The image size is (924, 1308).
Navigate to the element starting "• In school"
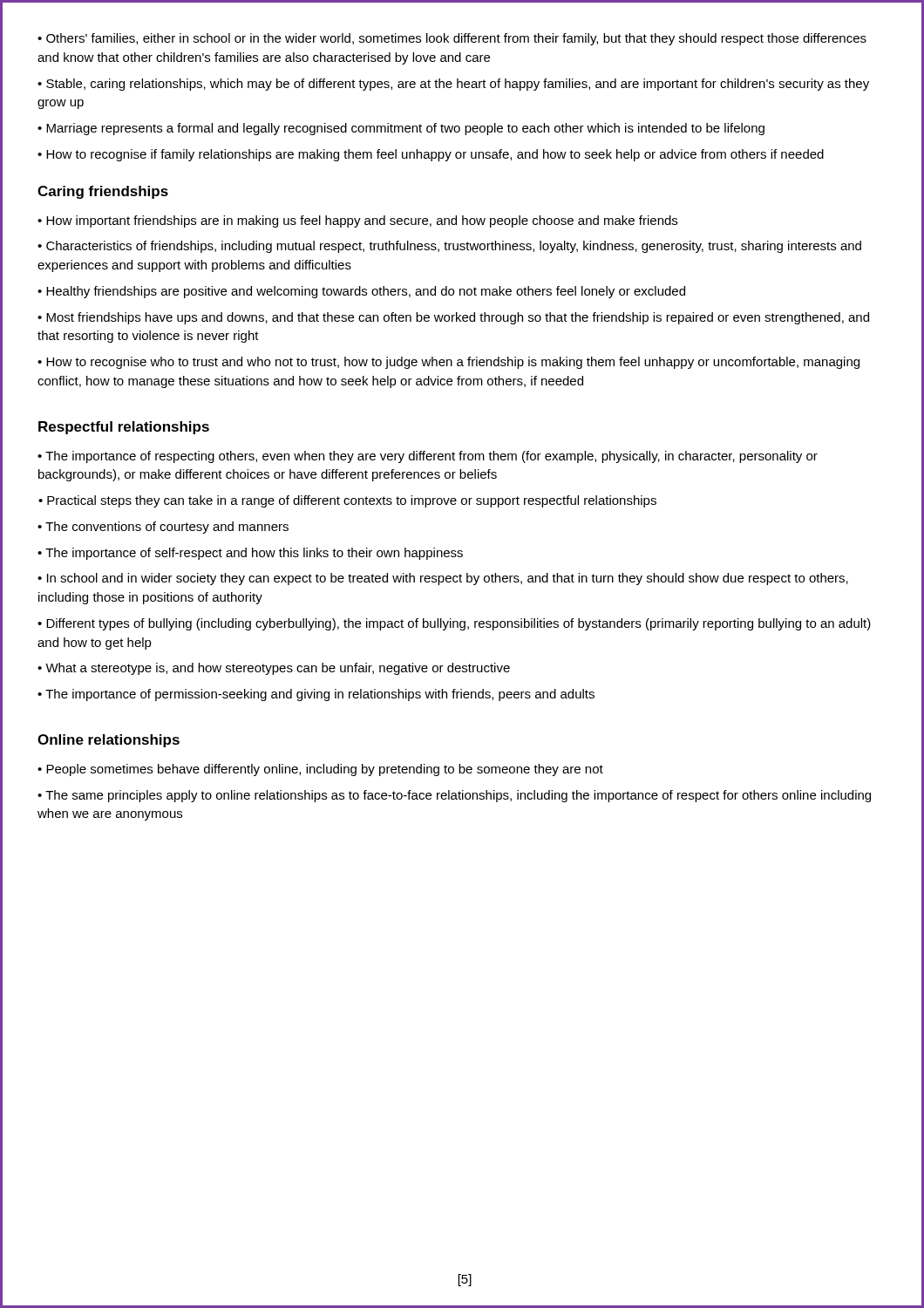(x=443, y=587)
